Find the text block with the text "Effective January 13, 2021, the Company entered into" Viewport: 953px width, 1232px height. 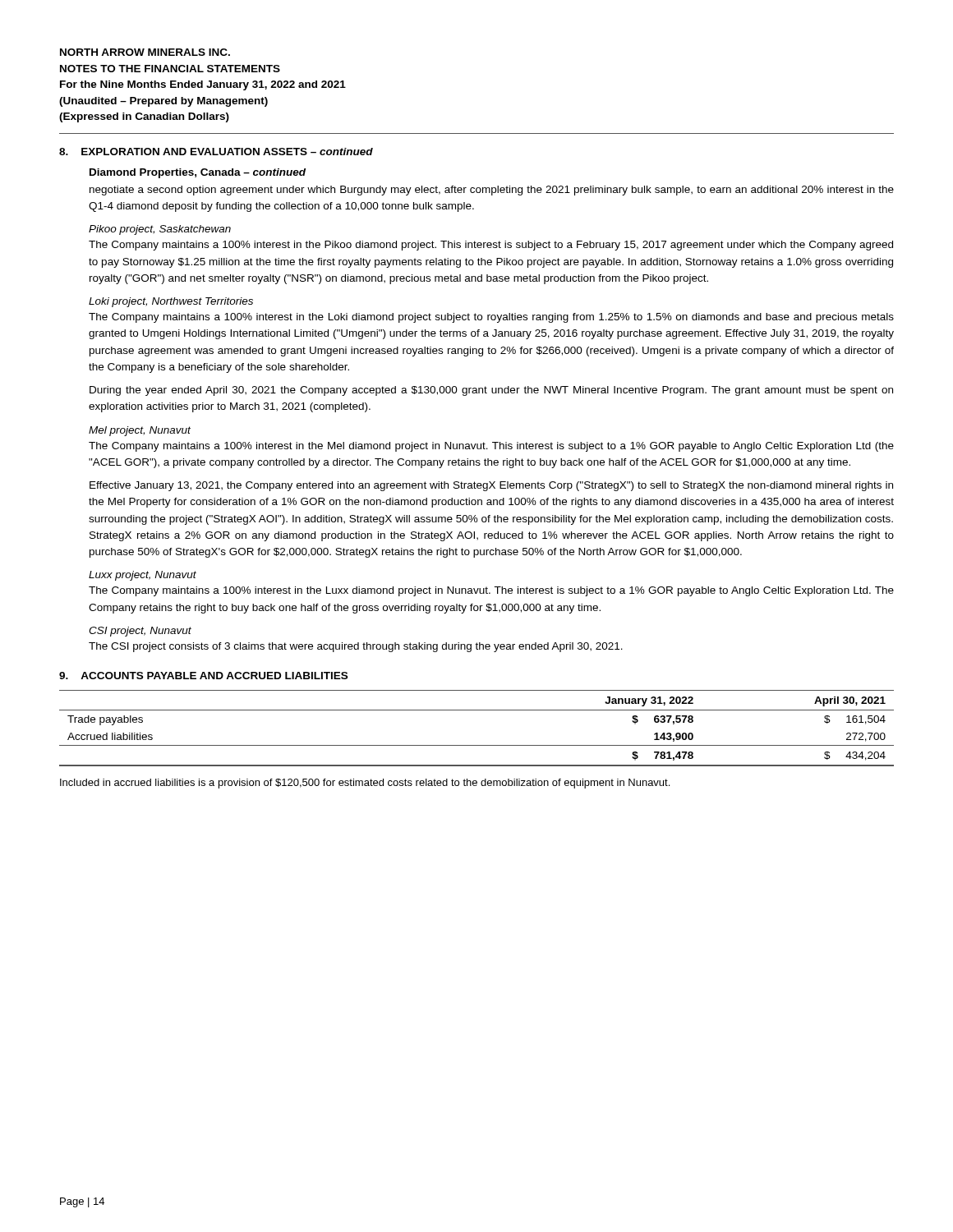click(x=491, y=518)
